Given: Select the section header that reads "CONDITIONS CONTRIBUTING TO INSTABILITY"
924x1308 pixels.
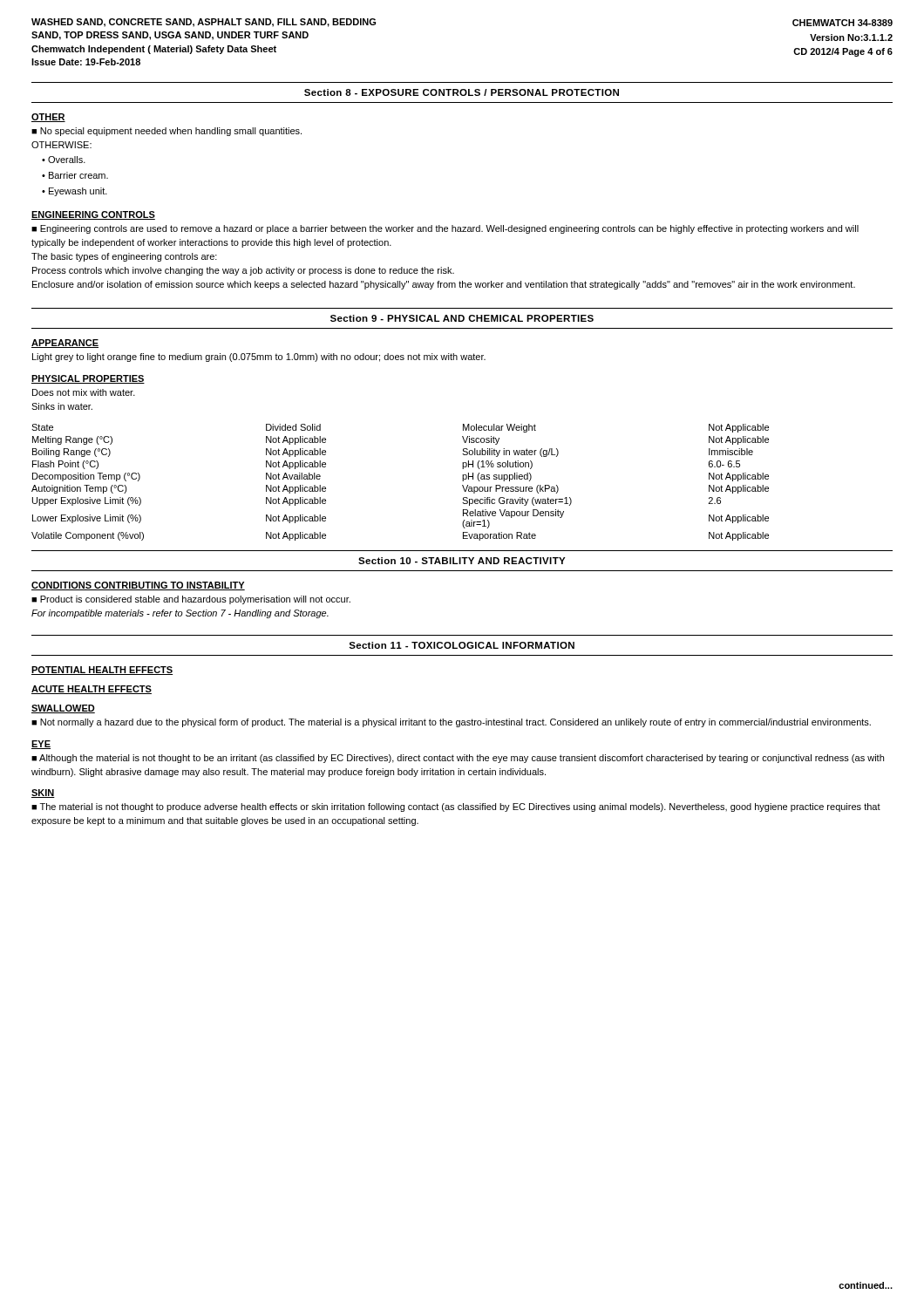Looking at the screenshot, I should (x=138, y=585).
